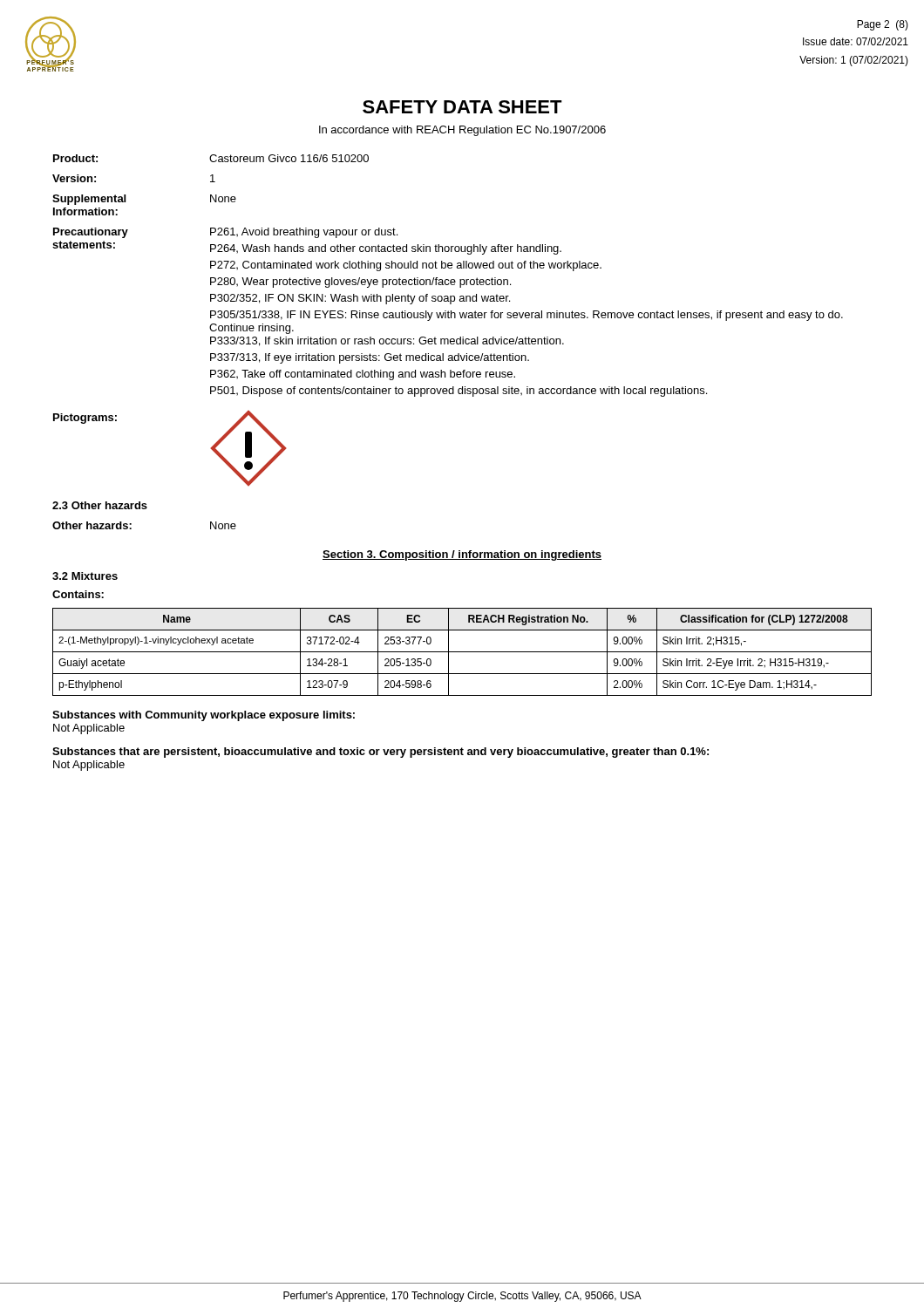Navigate to the region starting "Precautionarystatements: P261, Avoid breathing vapour or dust."
The height and width of the screenshot is (1308, 924).
tap(462, 313)
